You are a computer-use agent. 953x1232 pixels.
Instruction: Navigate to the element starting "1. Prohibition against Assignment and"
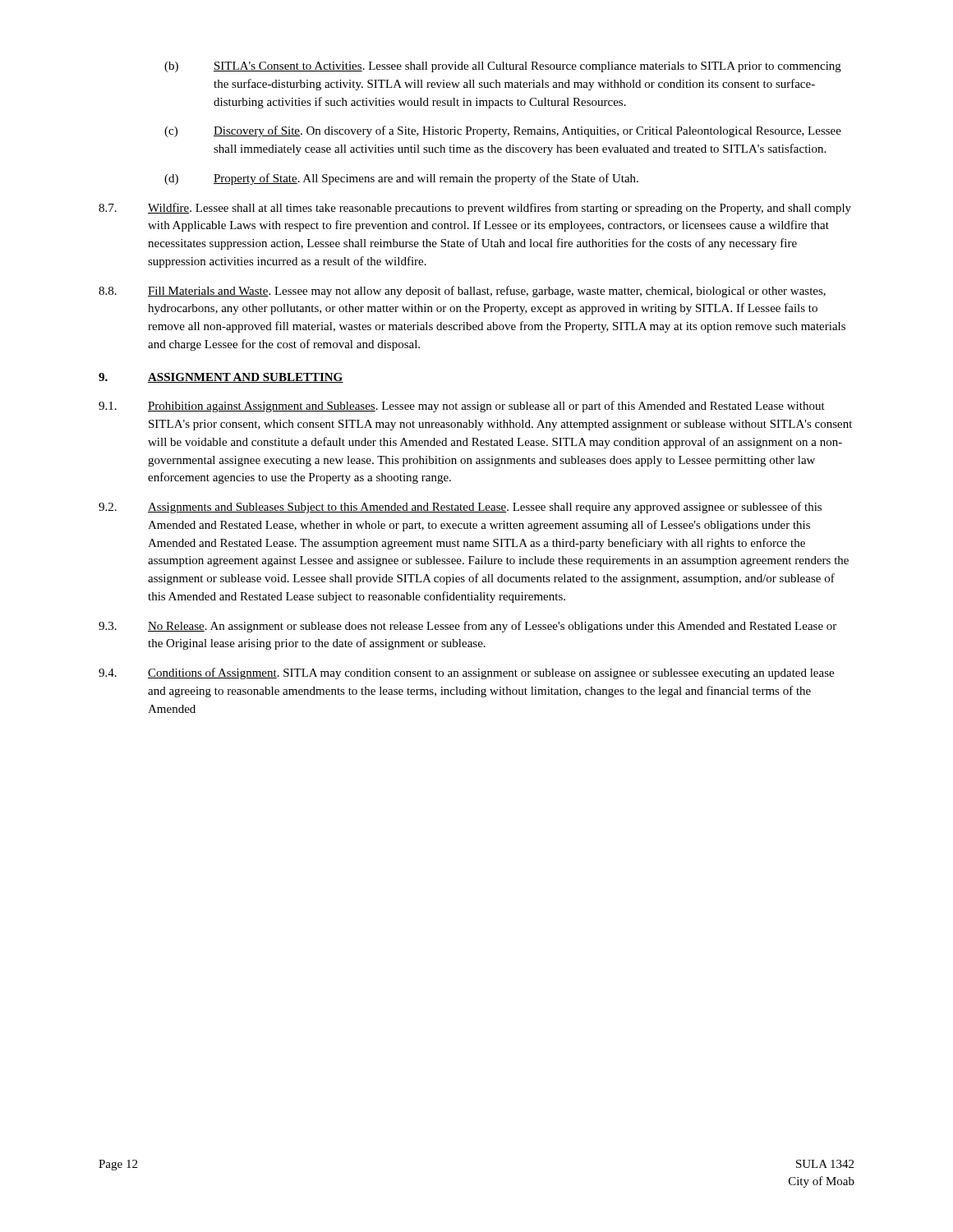point(476,442)
